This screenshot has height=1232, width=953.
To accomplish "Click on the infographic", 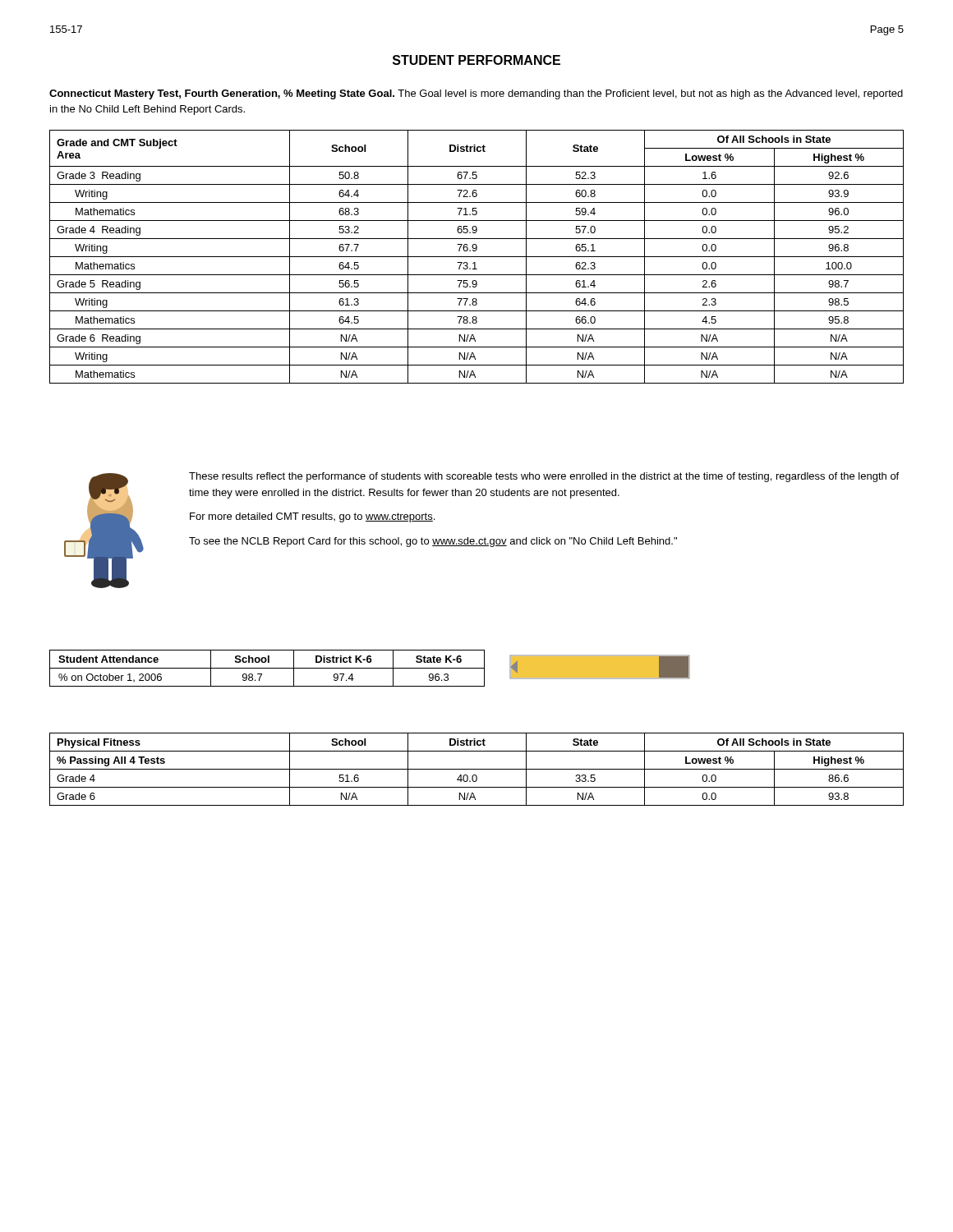I will coord(707,668).
